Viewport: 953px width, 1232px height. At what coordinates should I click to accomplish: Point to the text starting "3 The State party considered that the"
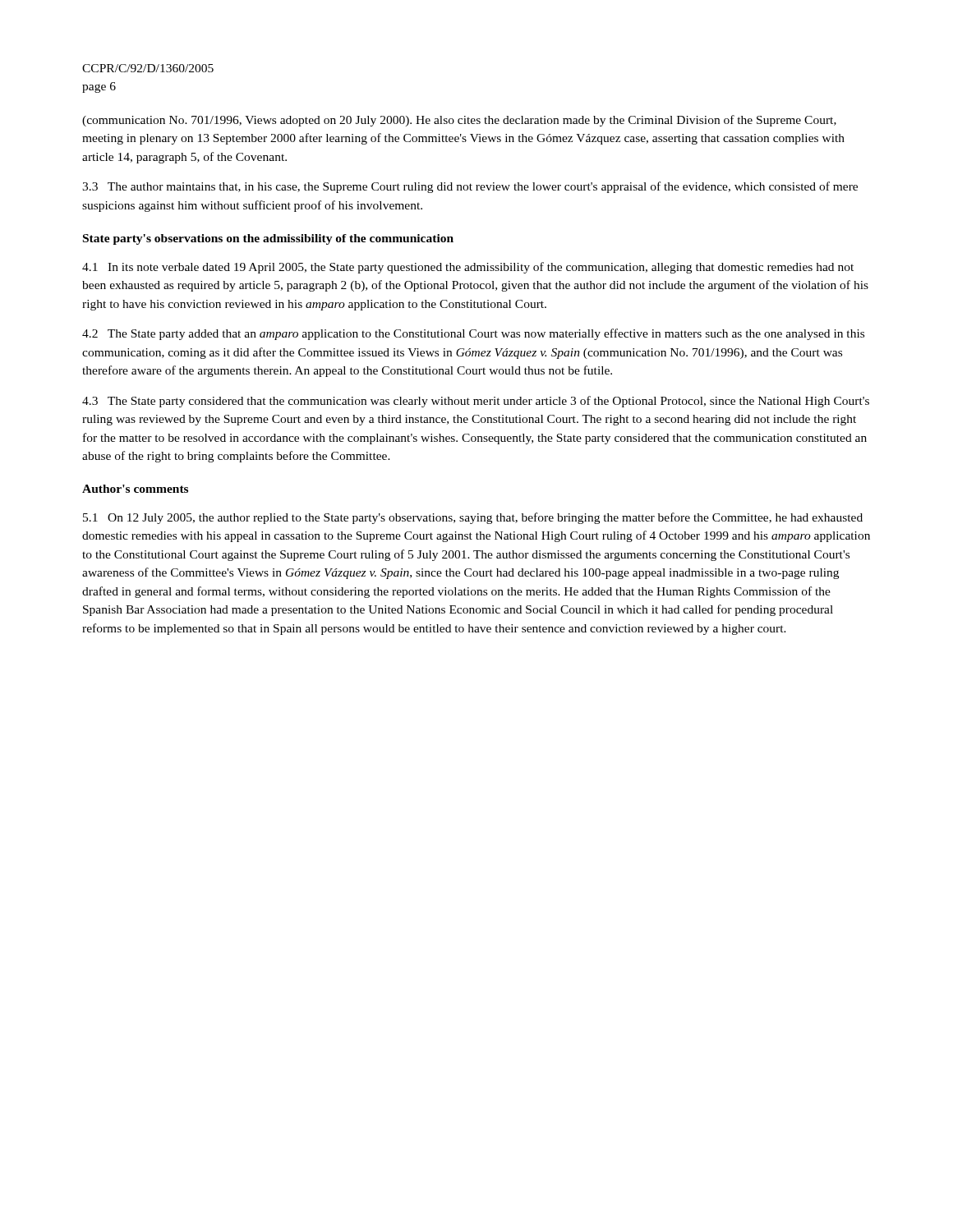pyautogui.click(x=476, y=428)
